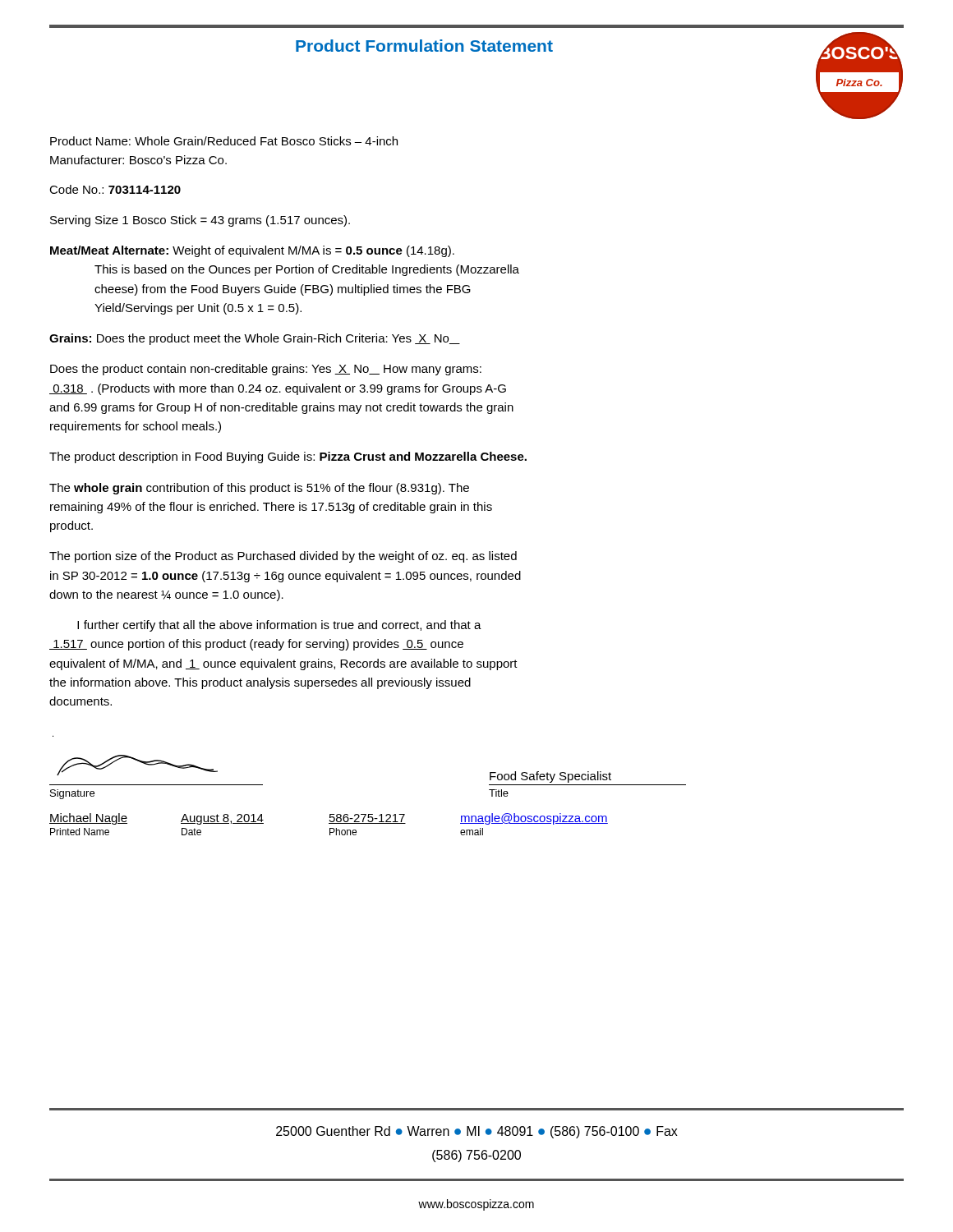Select the text block with the text "Serving Size 1 Bosco Stick"
Screen dimensions: 1232x953
200,219
